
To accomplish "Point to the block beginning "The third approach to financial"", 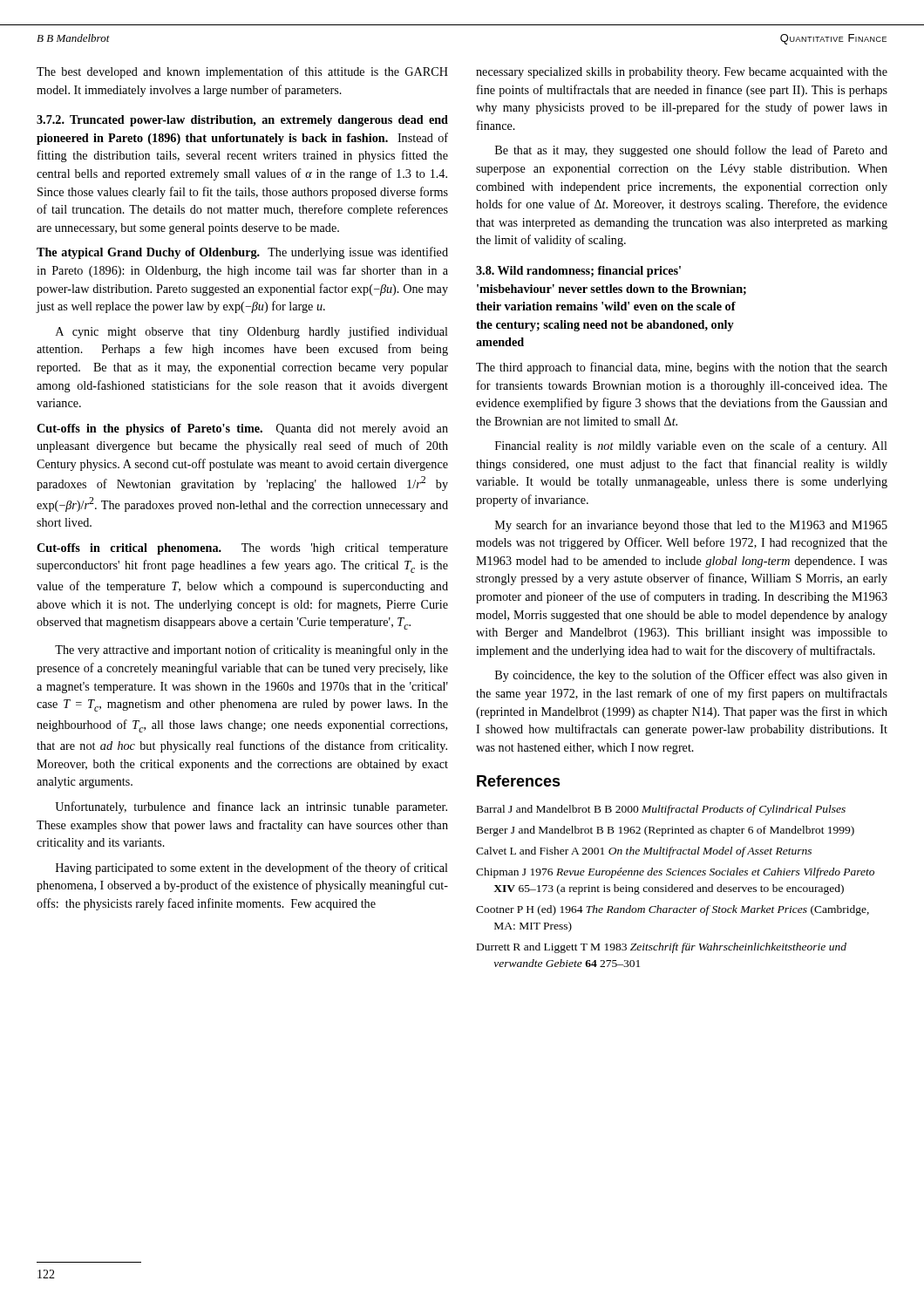I will (x=682, y=557).
